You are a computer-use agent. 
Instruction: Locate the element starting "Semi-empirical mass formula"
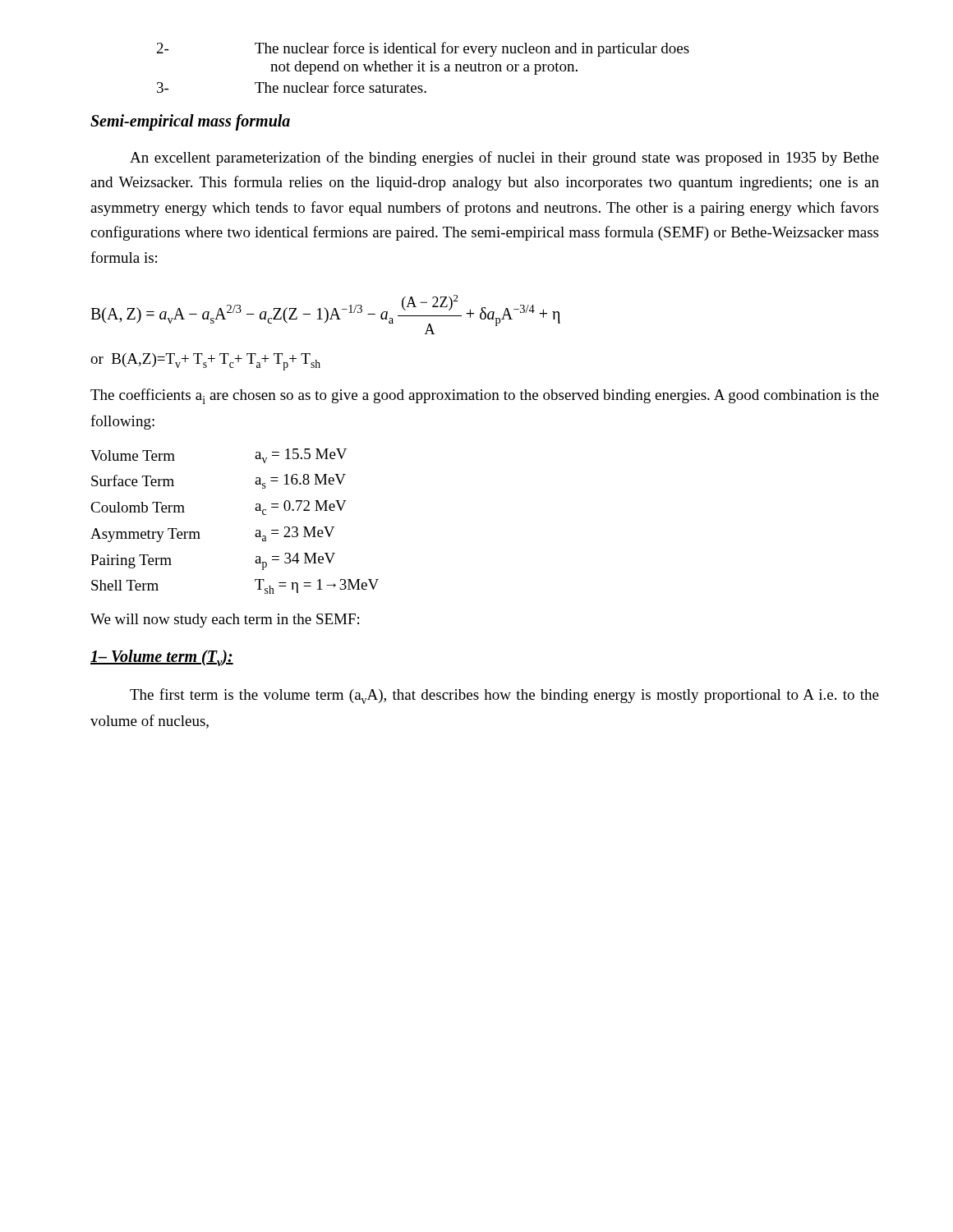(x=190, y=121)
